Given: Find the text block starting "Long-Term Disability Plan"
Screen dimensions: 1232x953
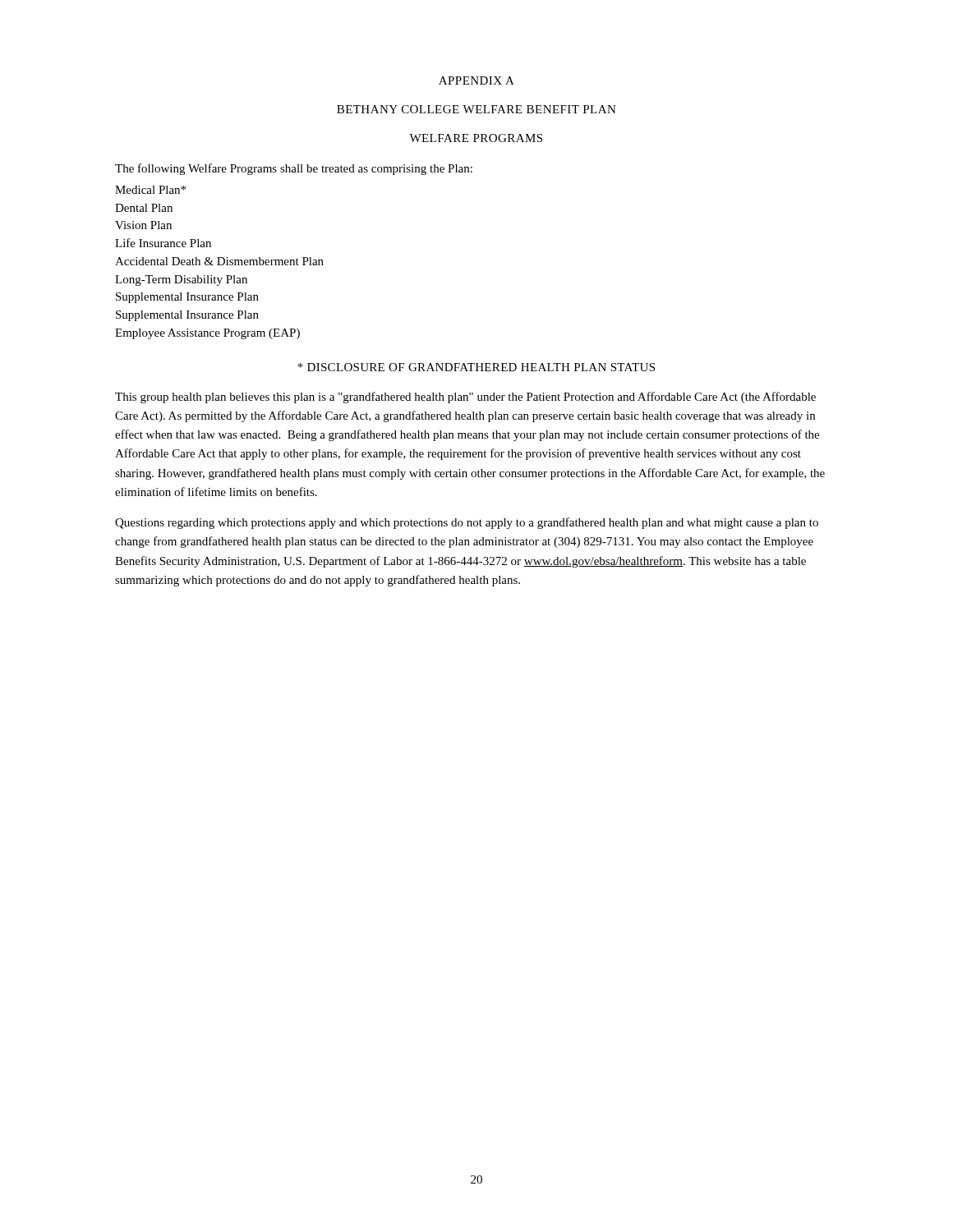Looking at the screenshot, I should click(x=181, y=279).
